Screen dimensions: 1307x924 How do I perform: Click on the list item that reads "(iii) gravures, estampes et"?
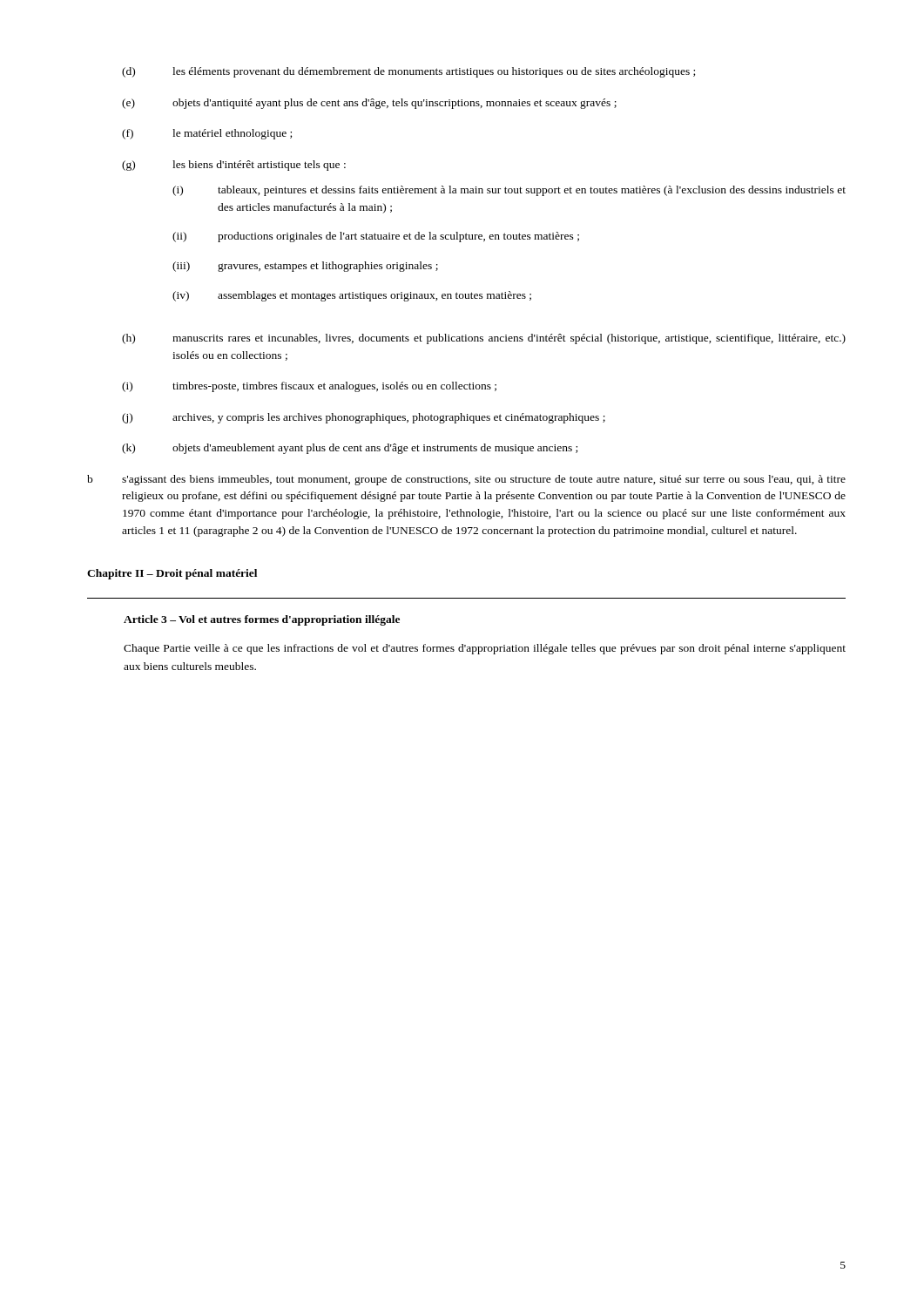[305, 267]
